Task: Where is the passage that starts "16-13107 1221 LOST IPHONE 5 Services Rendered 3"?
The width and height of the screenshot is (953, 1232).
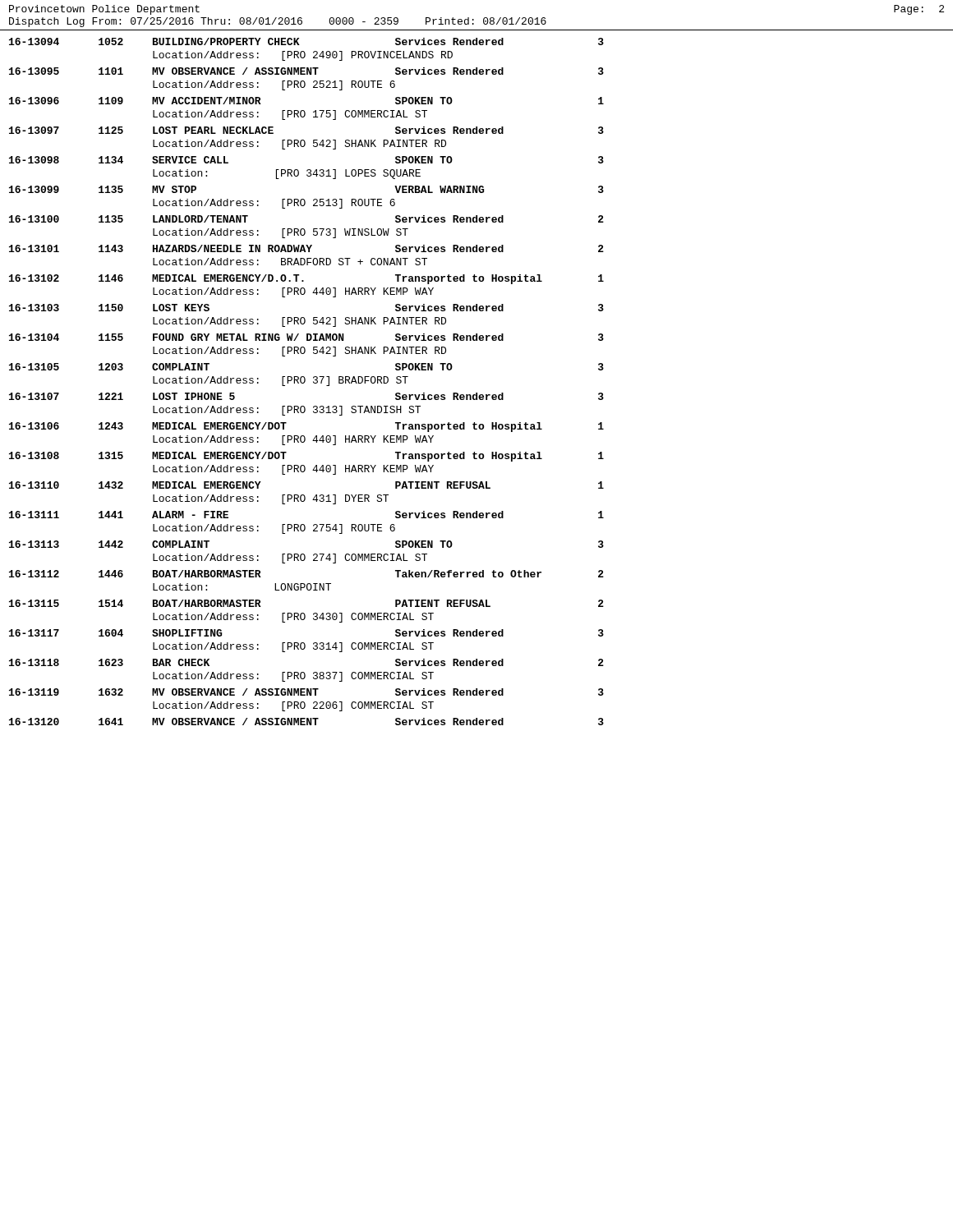Action: (x=476, y=404)
